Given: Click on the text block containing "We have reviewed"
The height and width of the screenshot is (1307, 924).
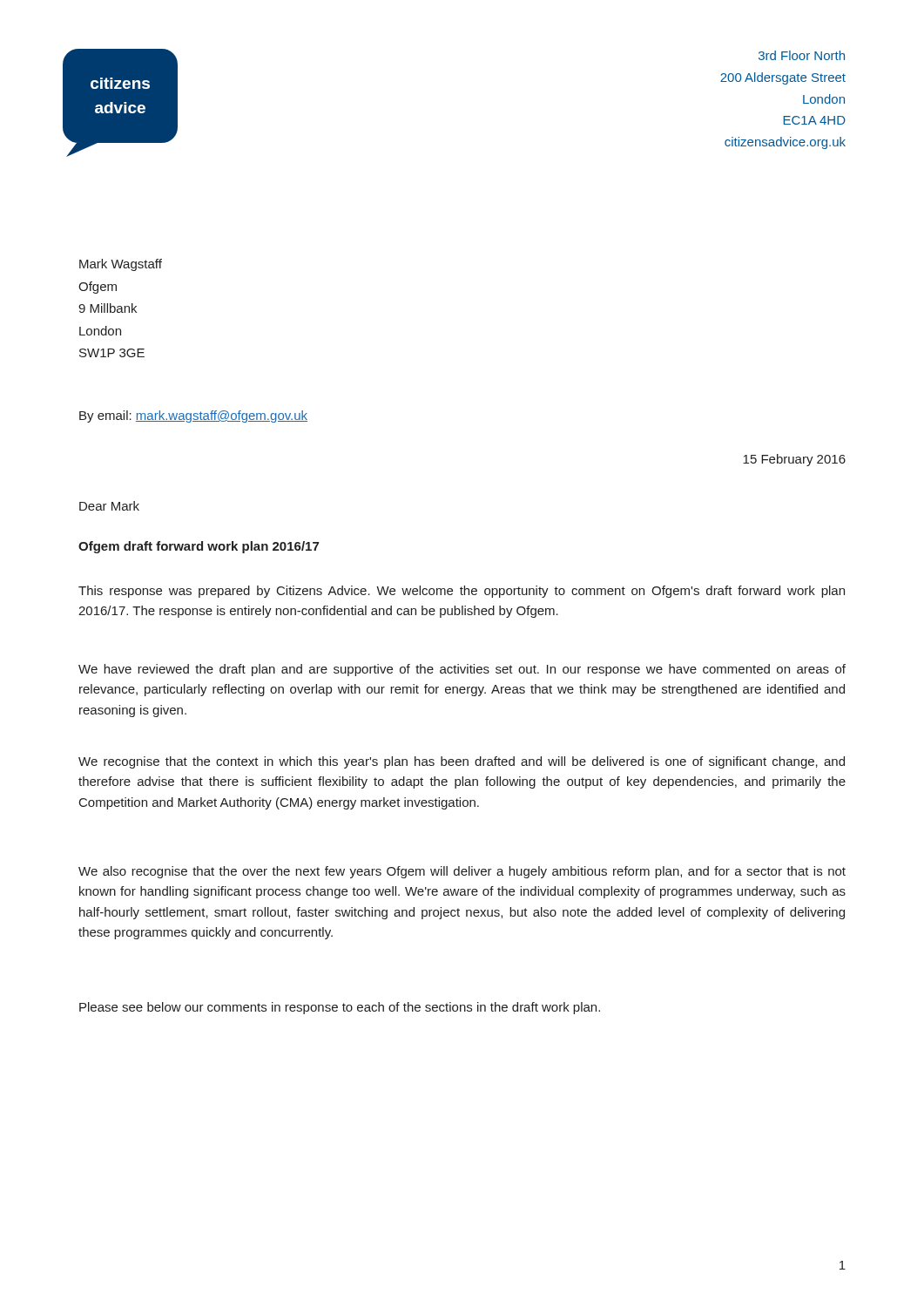Looking at the screenshot, I should [x=462, y=689].
